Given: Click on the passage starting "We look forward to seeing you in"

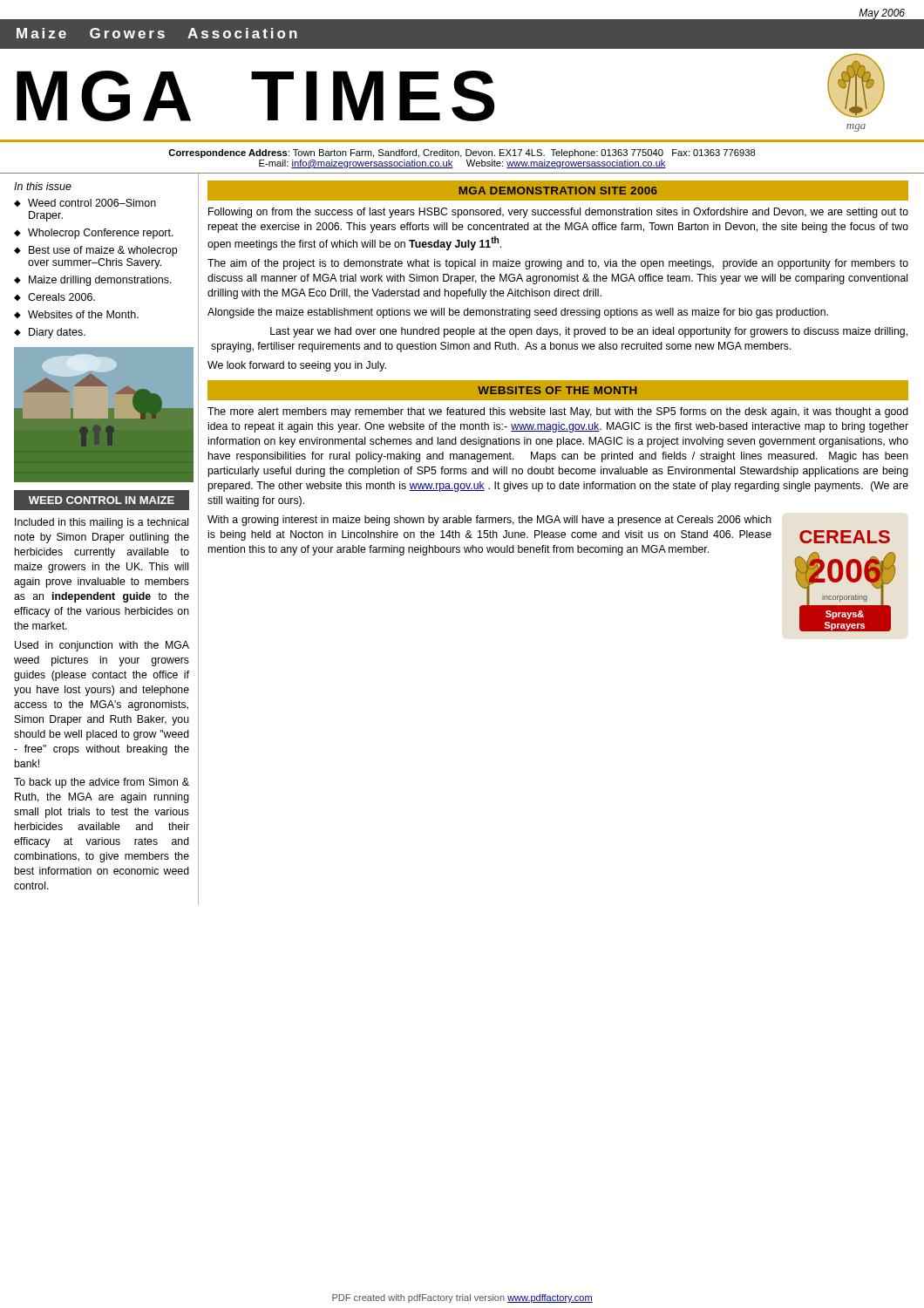Looking at the screenshot, I should pos(297,365).
